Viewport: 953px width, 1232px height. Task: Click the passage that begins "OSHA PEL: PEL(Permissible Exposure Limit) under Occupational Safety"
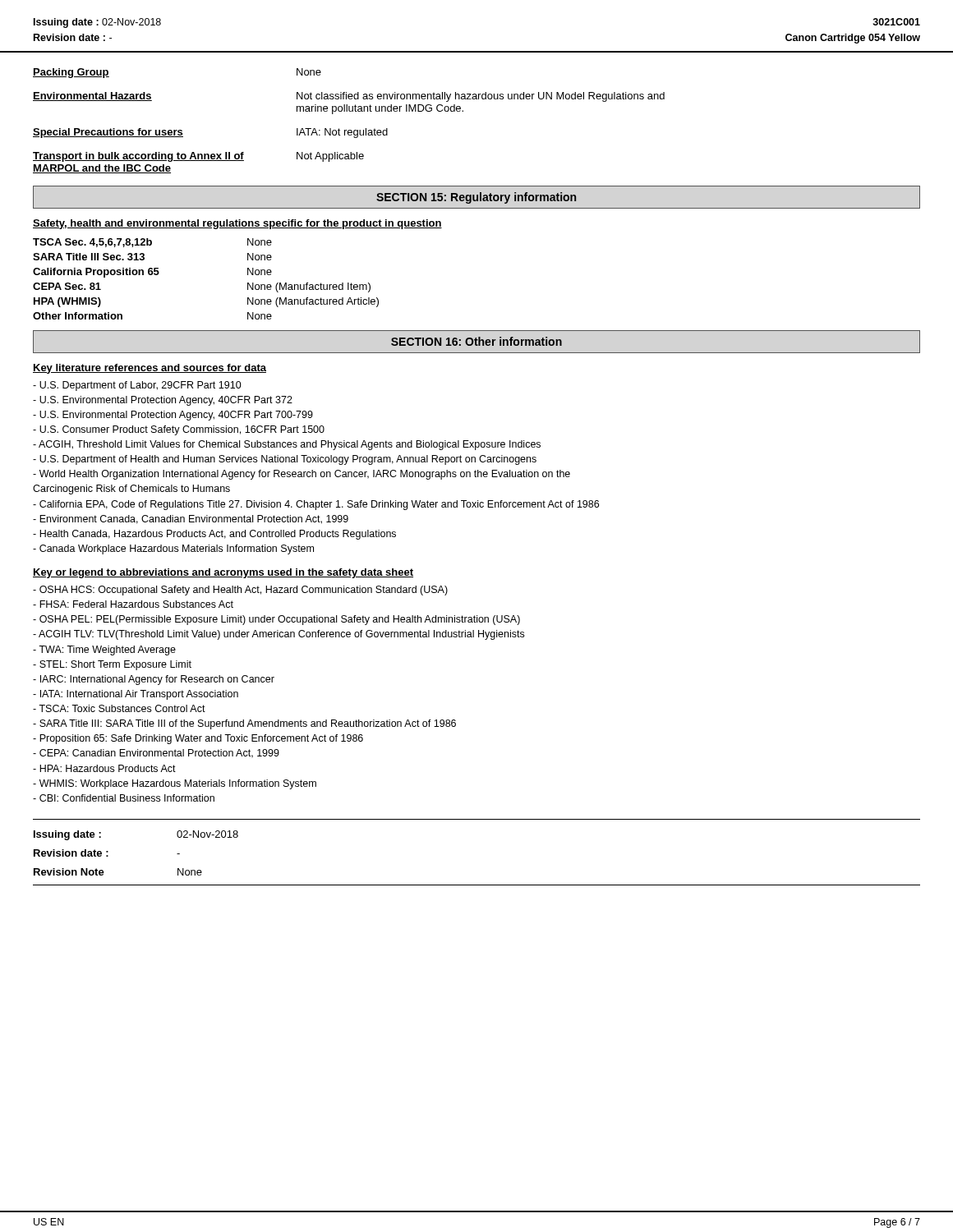click(277, 620)
